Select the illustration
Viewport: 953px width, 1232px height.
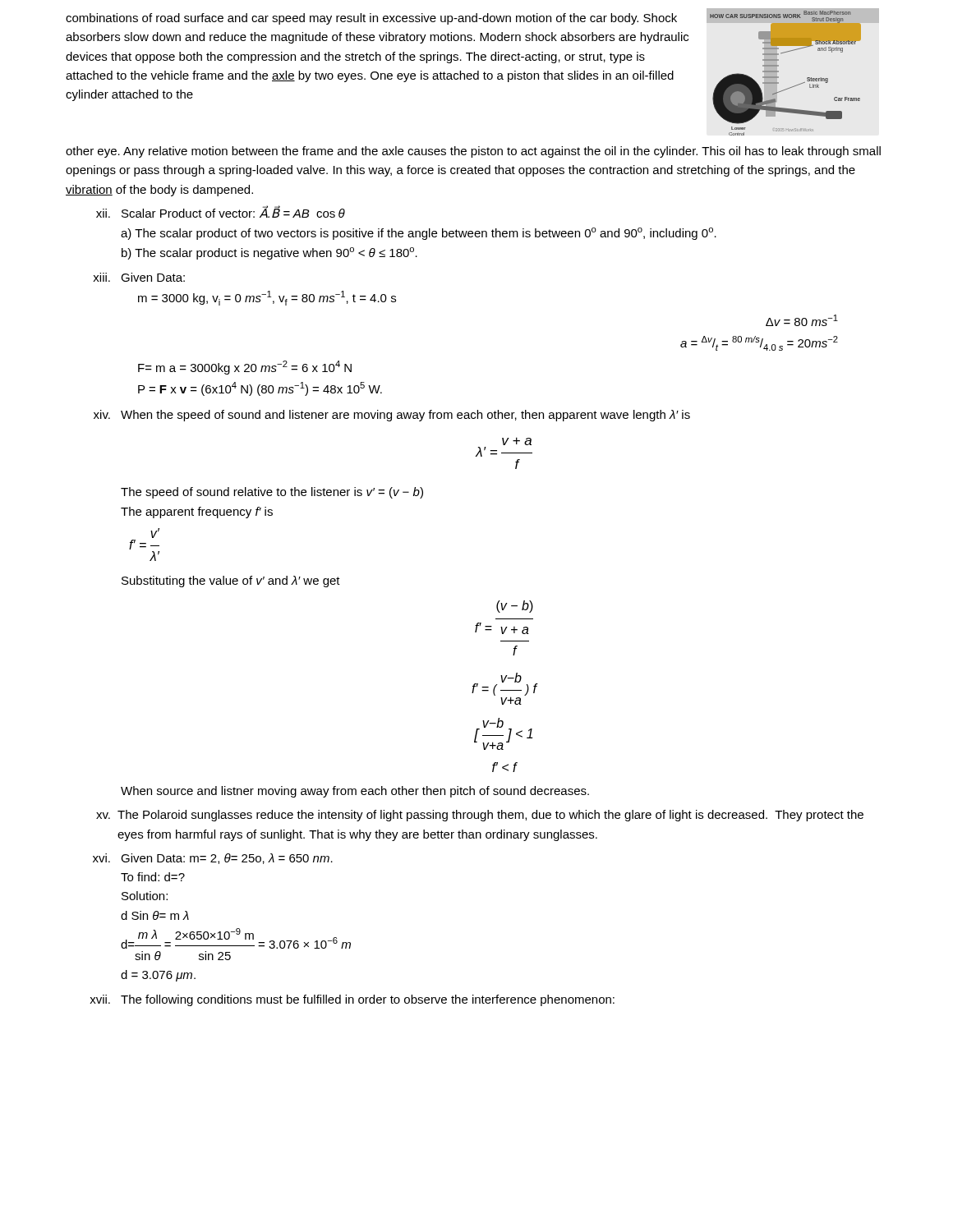click(x=797, y=73)
